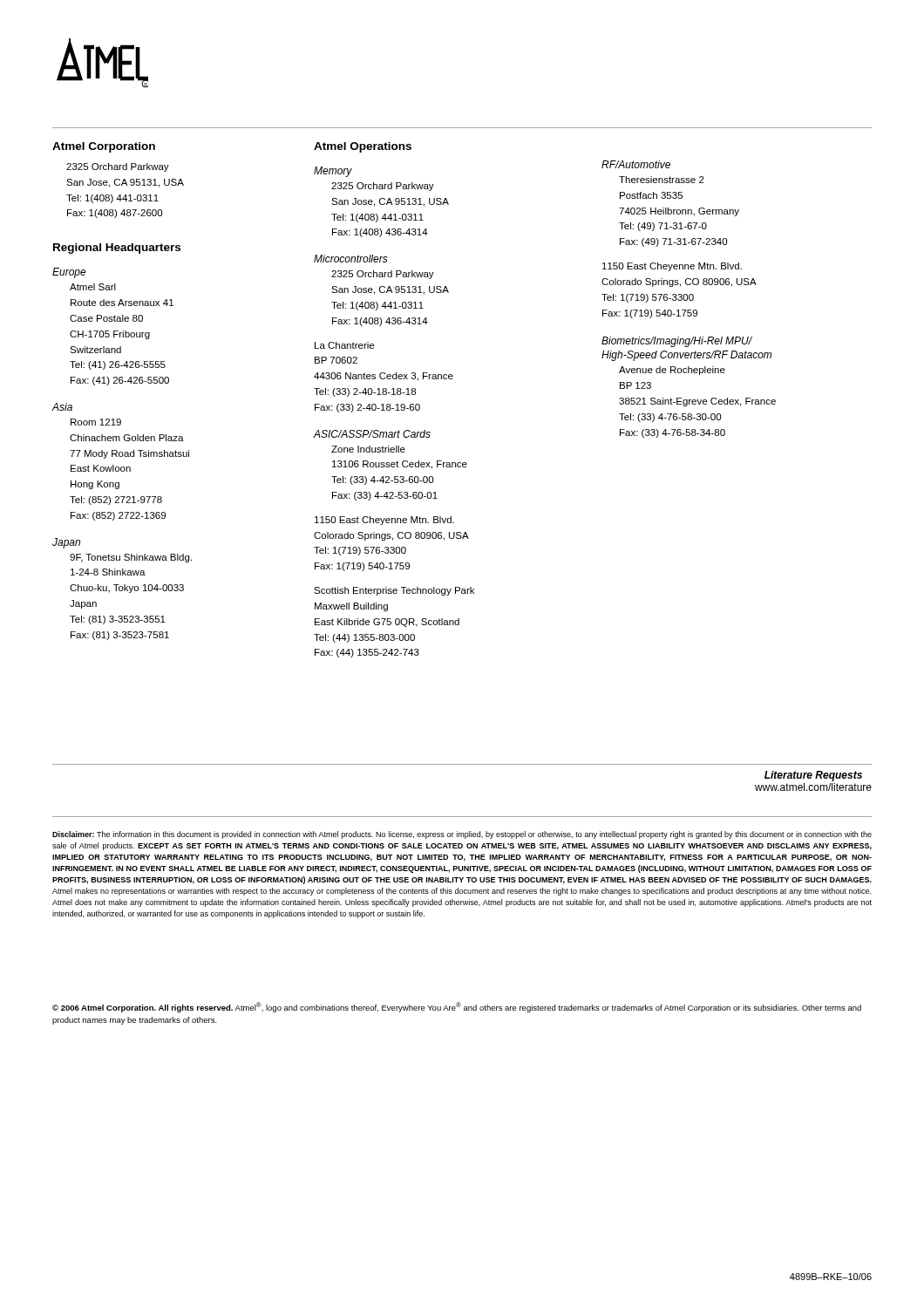This screenshot has height=1308, width=924.
Task: Locate the block of text that opens with "© 2006 Atmel Corporation. All rights reserved. Atmel®,"
Action: pos(462,1014)
